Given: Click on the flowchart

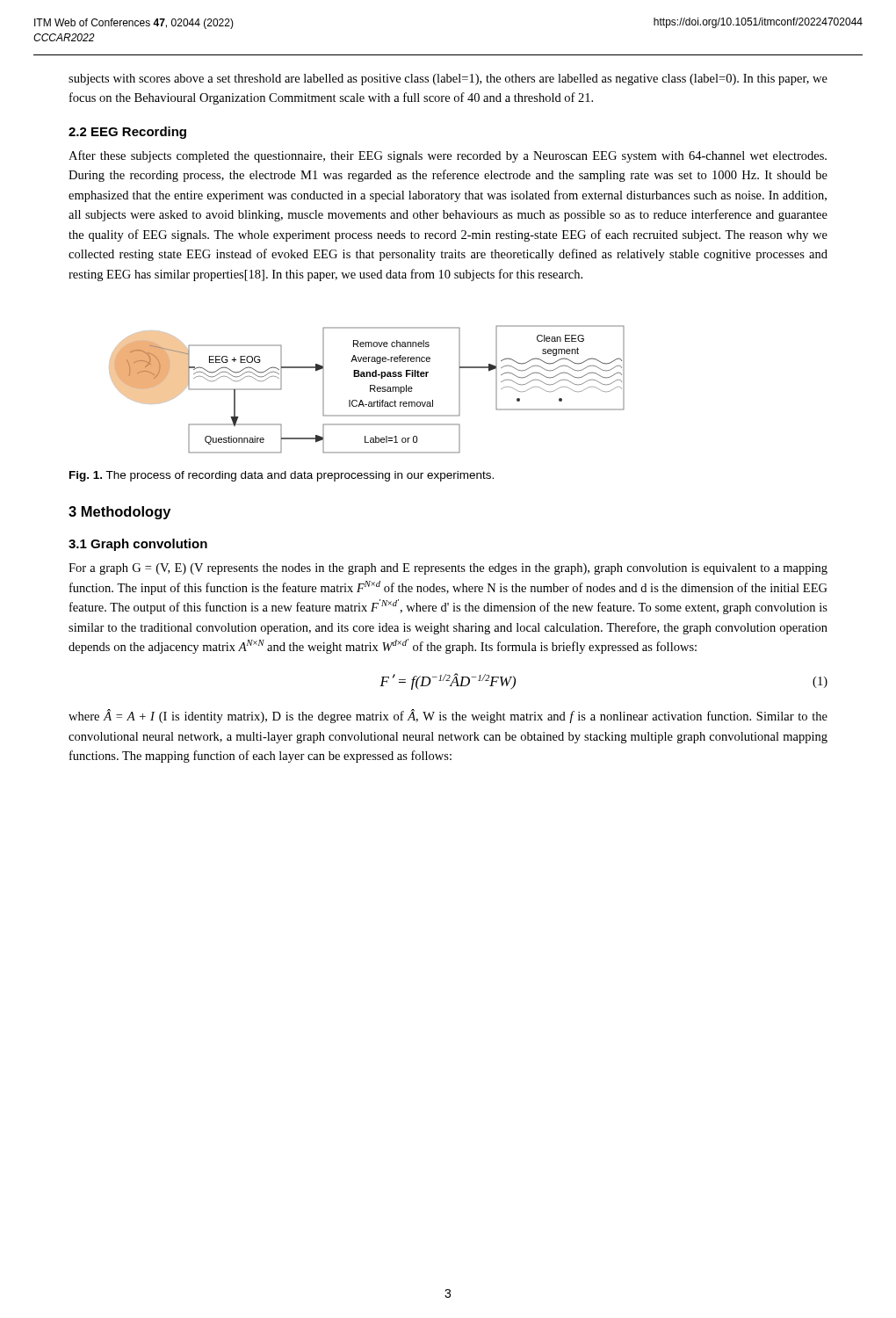Looking at the screenshot, I should click(x=448, y=378).
